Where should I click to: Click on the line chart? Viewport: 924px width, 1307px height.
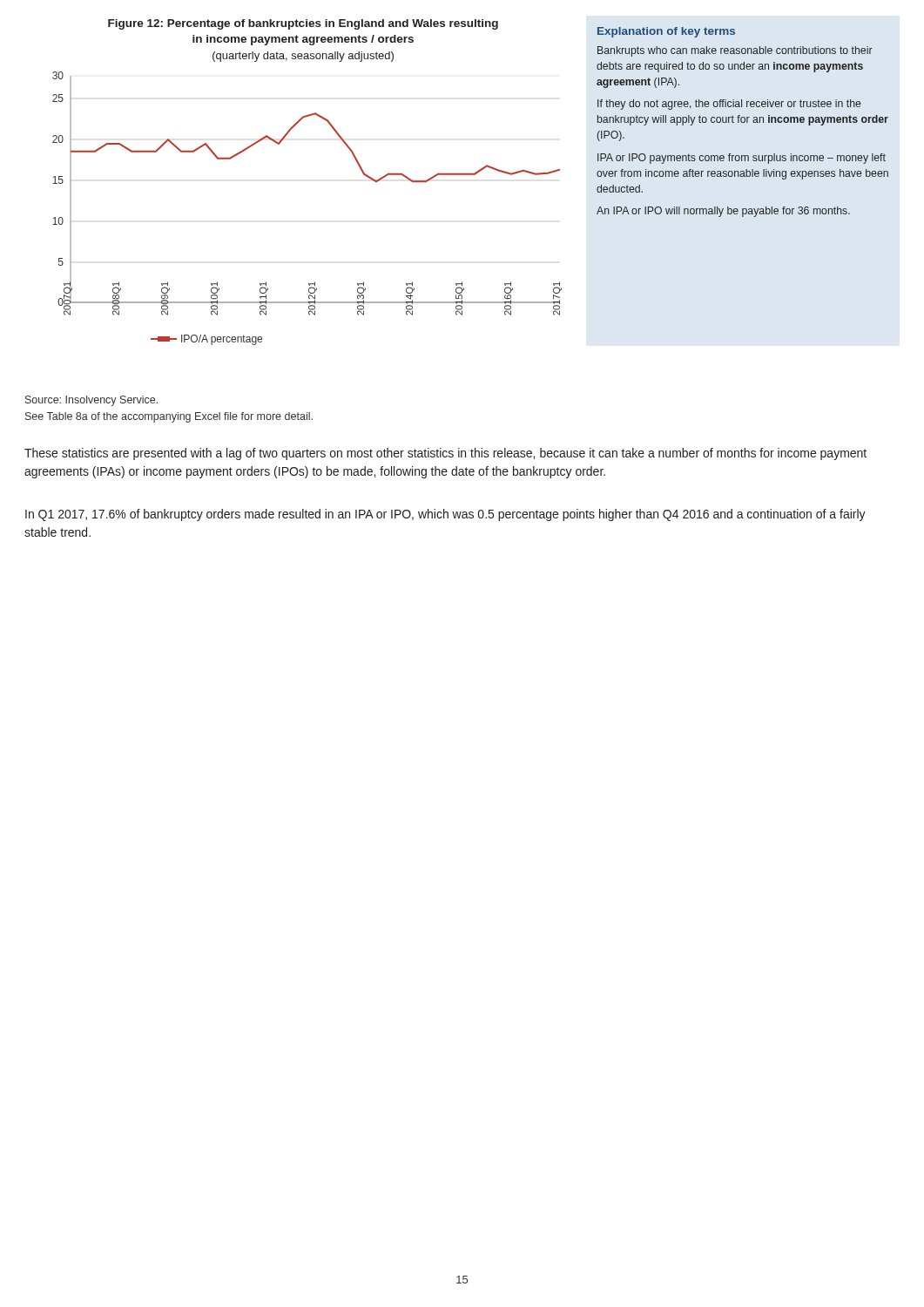coord(303,181)
